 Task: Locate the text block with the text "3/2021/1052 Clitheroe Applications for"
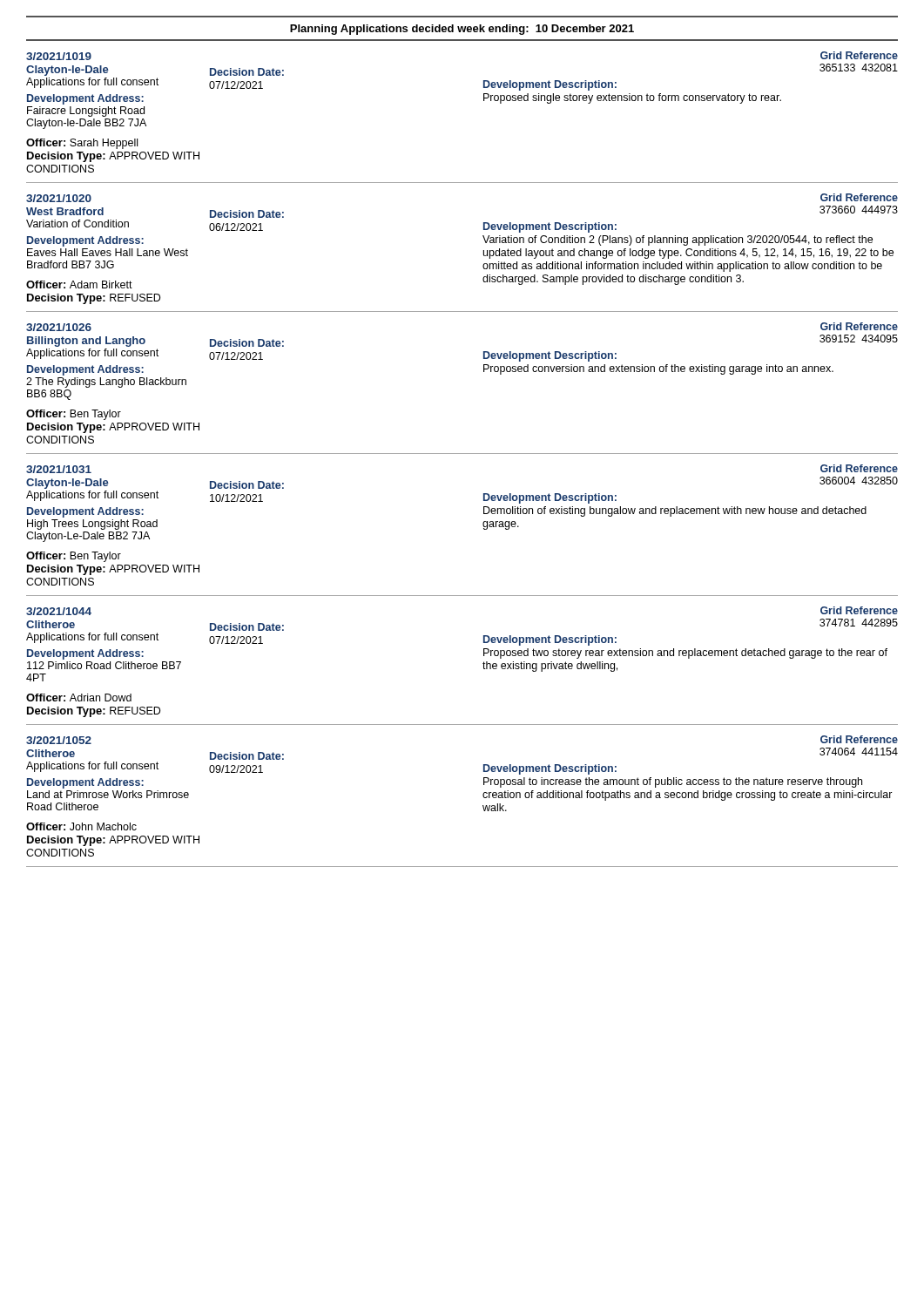coord(60,739)
